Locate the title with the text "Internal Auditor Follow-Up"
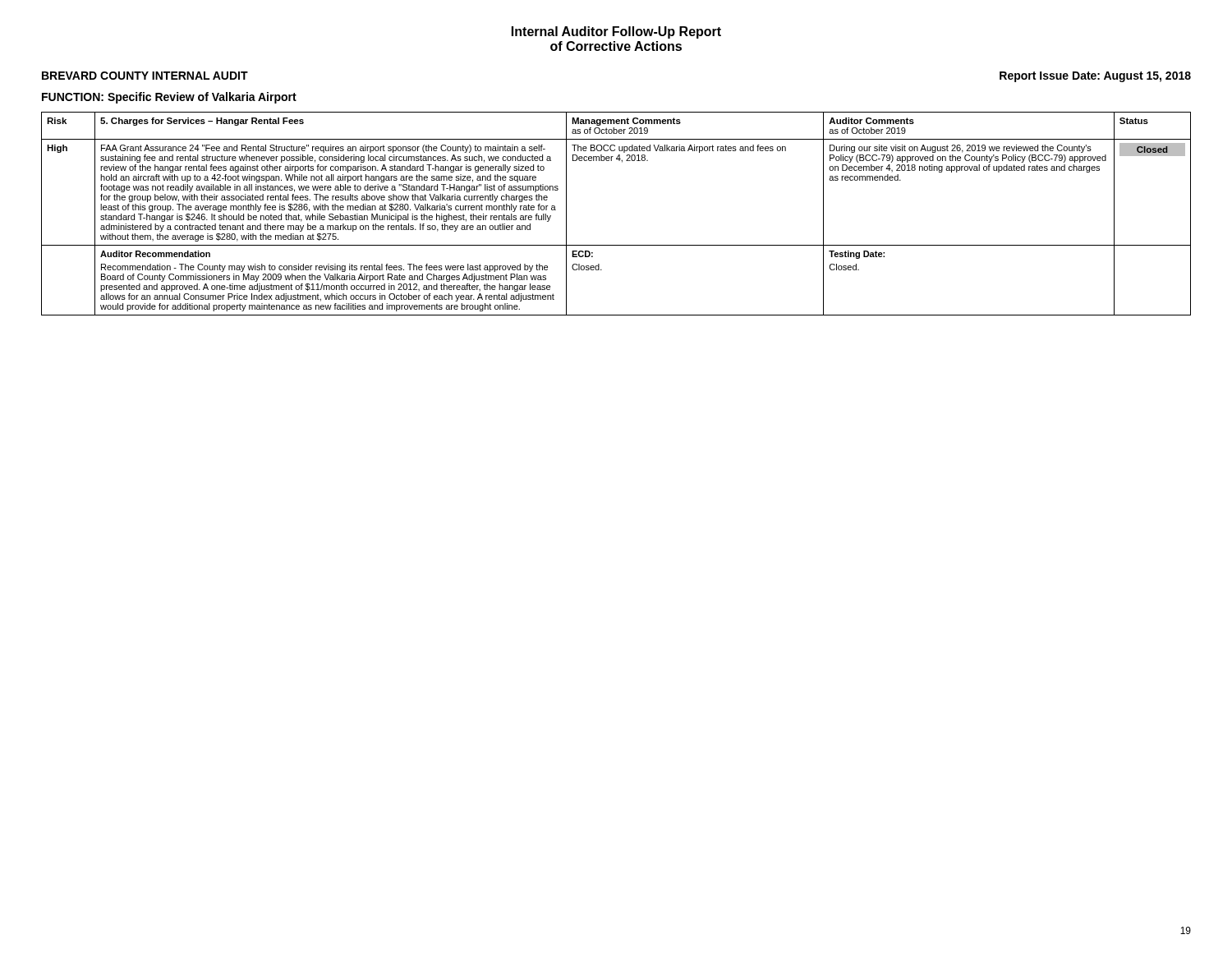1232x953 pixels. [x=616, y=39]
